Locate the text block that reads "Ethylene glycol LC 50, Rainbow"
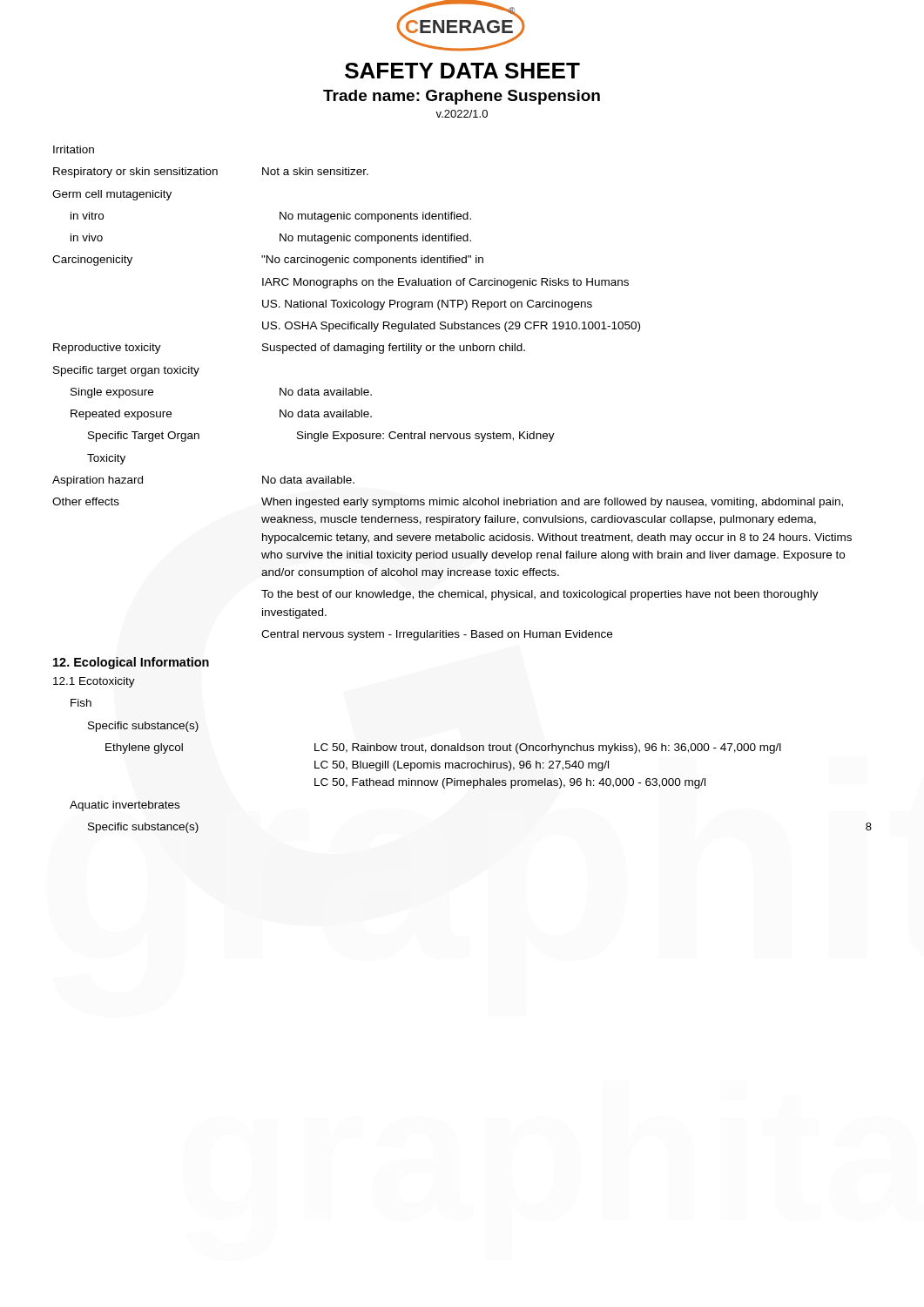924x1307 pixels. point(462,765)
